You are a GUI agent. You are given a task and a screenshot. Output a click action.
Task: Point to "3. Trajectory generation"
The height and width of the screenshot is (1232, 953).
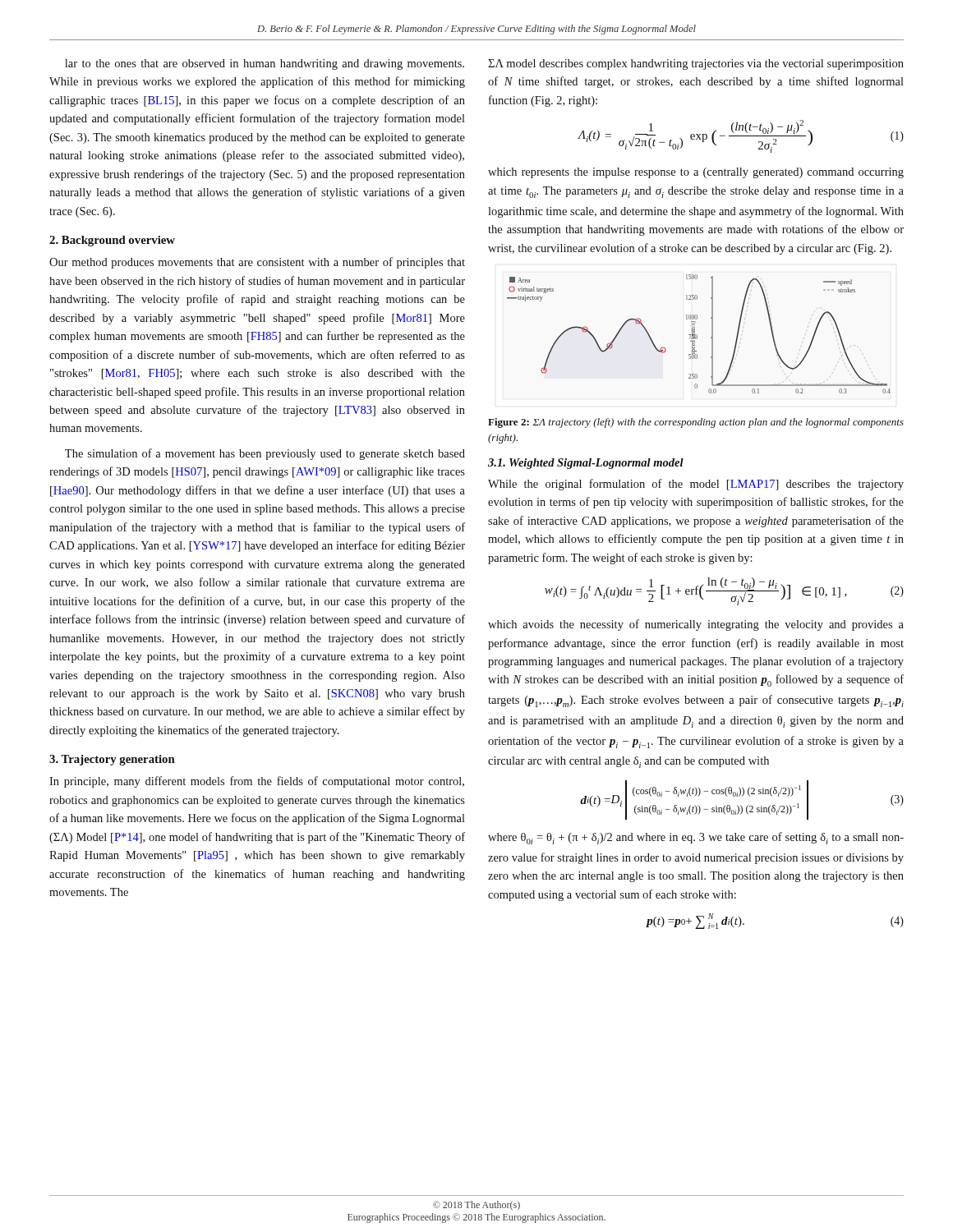112,759
